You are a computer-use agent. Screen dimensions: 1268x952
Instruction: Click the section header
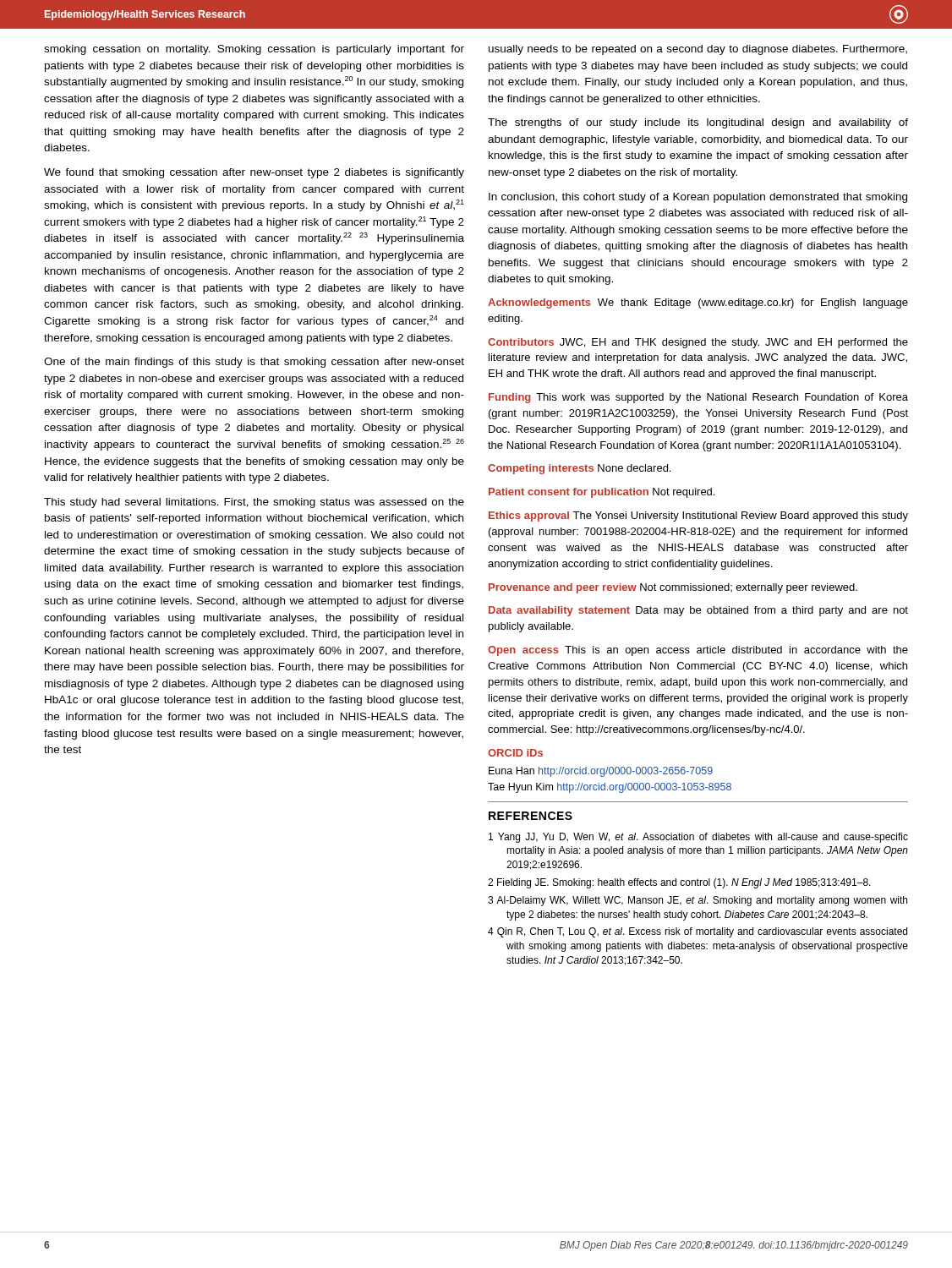[530, 816]
